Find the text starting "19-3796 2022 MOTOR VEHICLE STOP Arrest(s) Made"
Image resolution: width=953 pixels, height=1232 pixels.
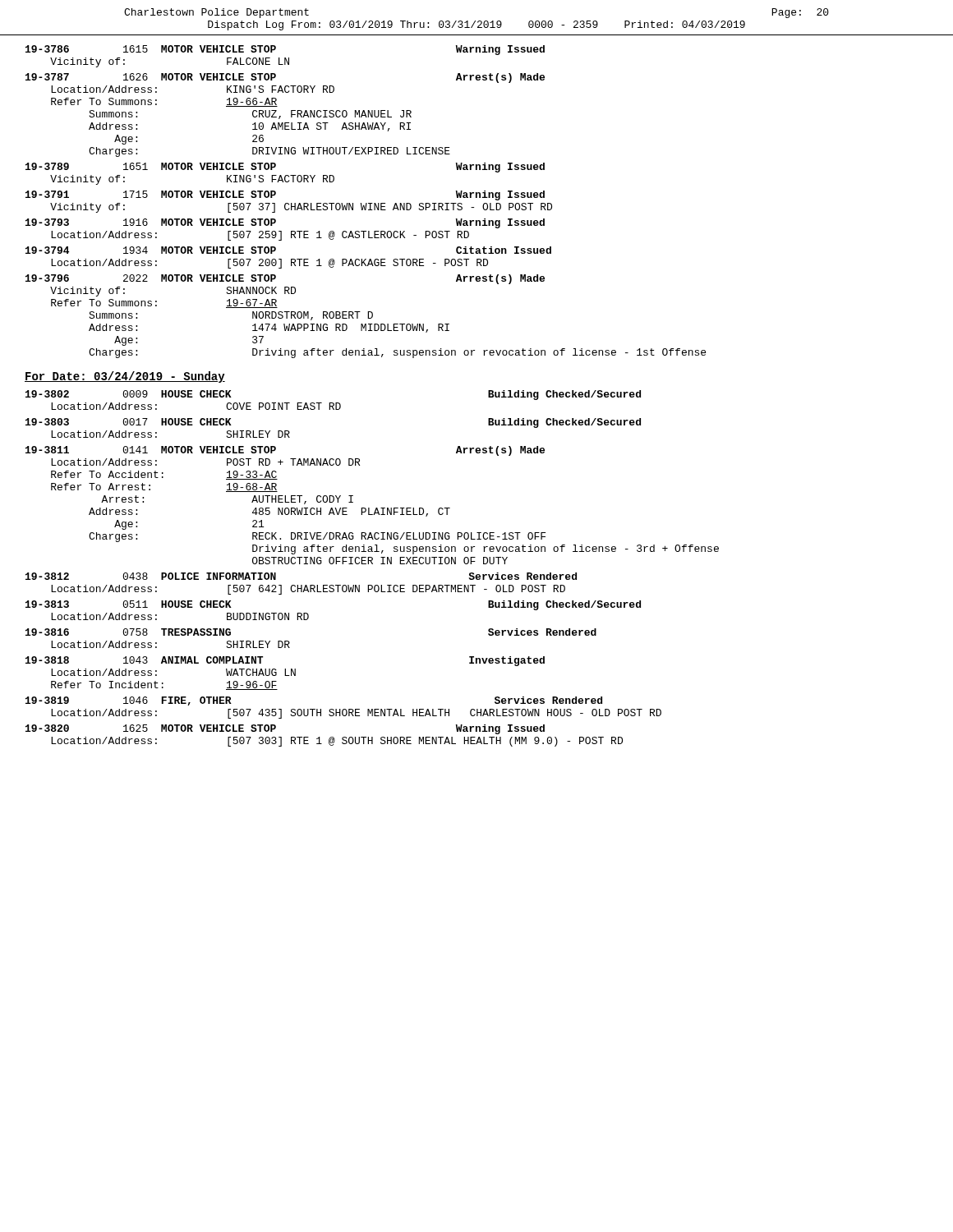click(366, 316)
